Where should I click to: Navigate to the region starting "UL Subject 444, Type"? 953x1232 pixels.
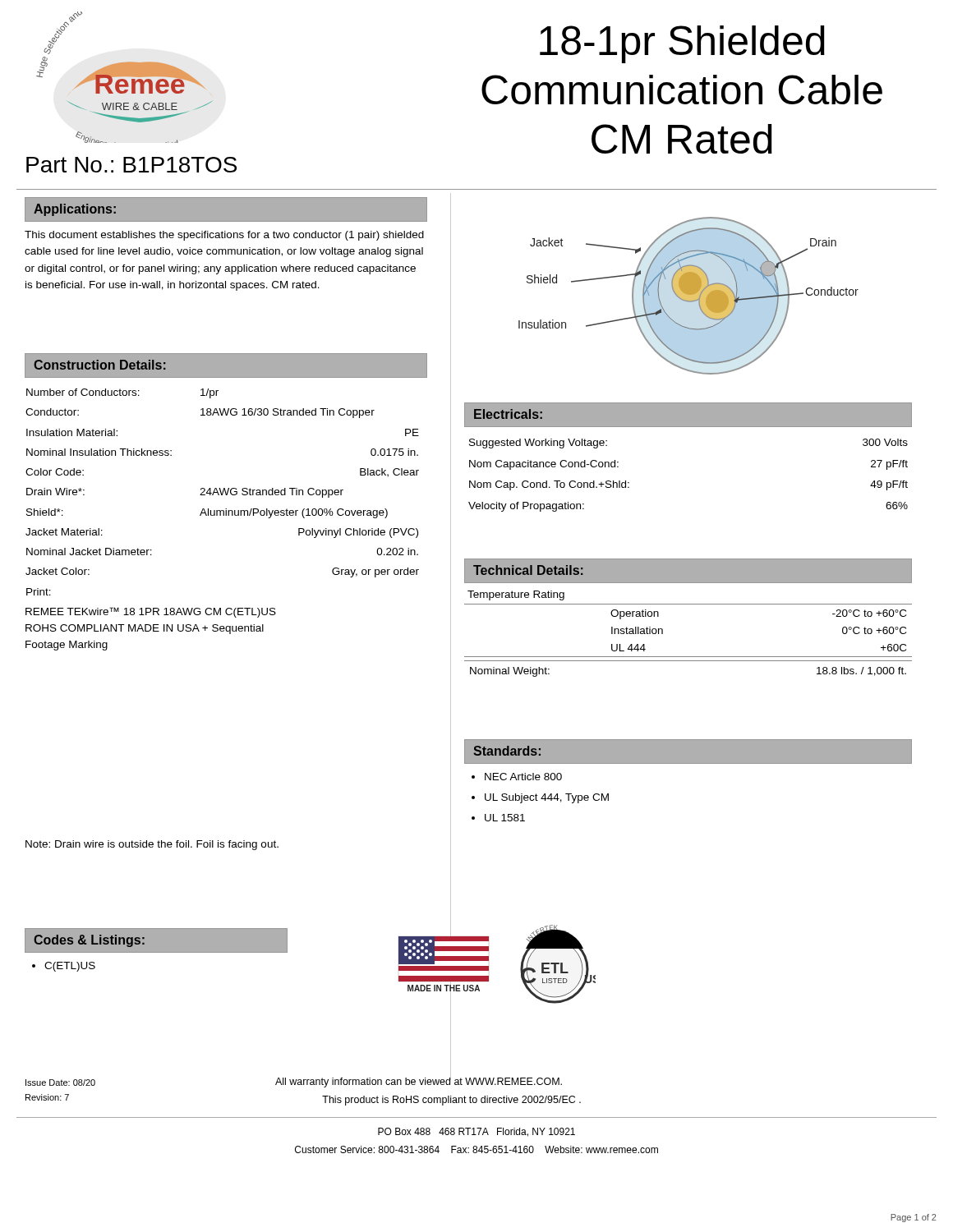pyautogui.click(x=547, y=797)
